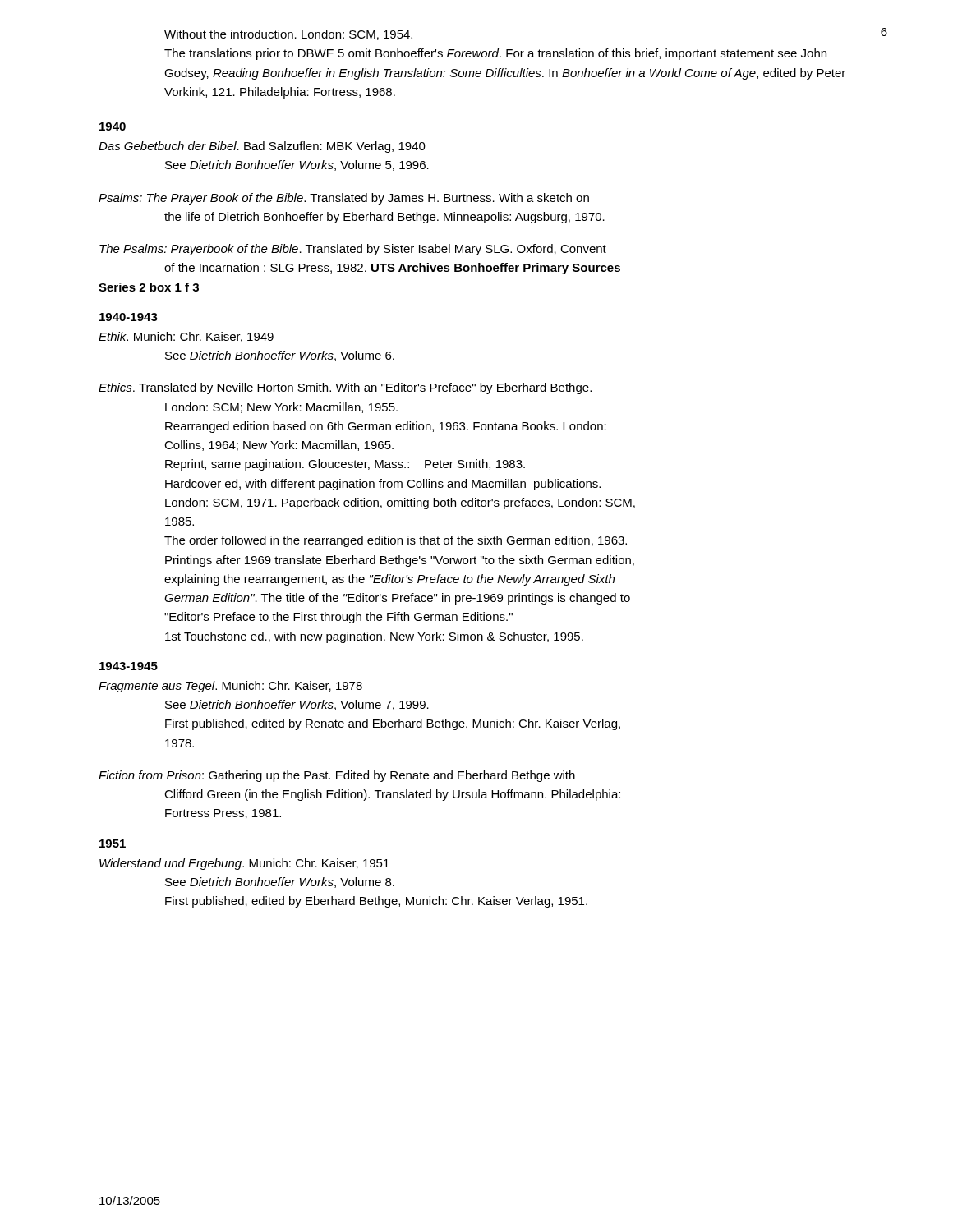Click the passage that begins "Fragmente aus Tegel. Munich: Chr. Kaiser,"
The image size is (953, 1232).
pyautogui.click(x=485, y=714)
